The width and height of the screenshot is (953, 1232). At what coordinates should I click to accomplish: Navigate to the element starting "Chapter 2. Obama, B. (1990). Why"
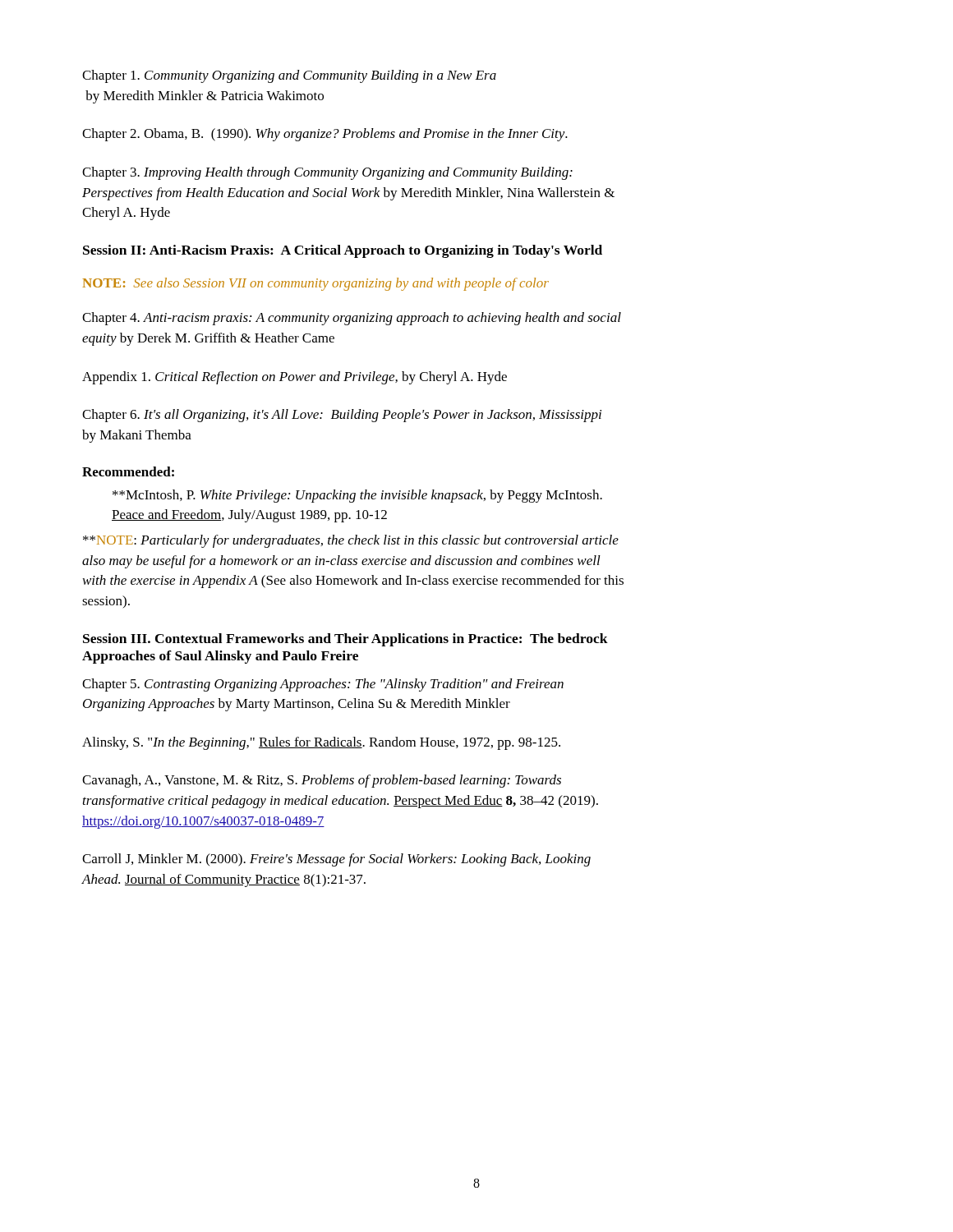(325, 134)
